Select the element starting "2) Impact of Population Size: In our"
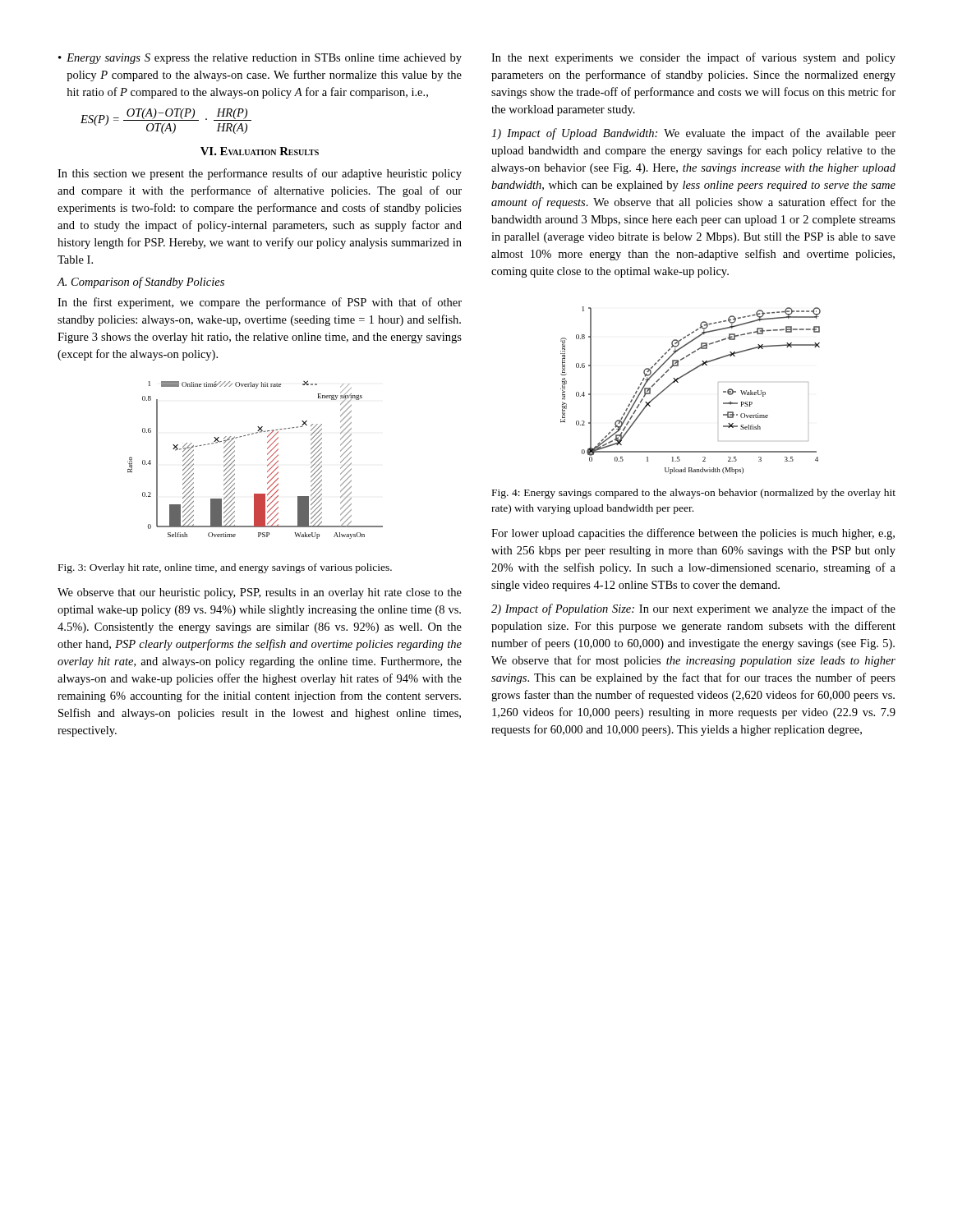This screenshot has width=953, height=1232. (693, 669)
